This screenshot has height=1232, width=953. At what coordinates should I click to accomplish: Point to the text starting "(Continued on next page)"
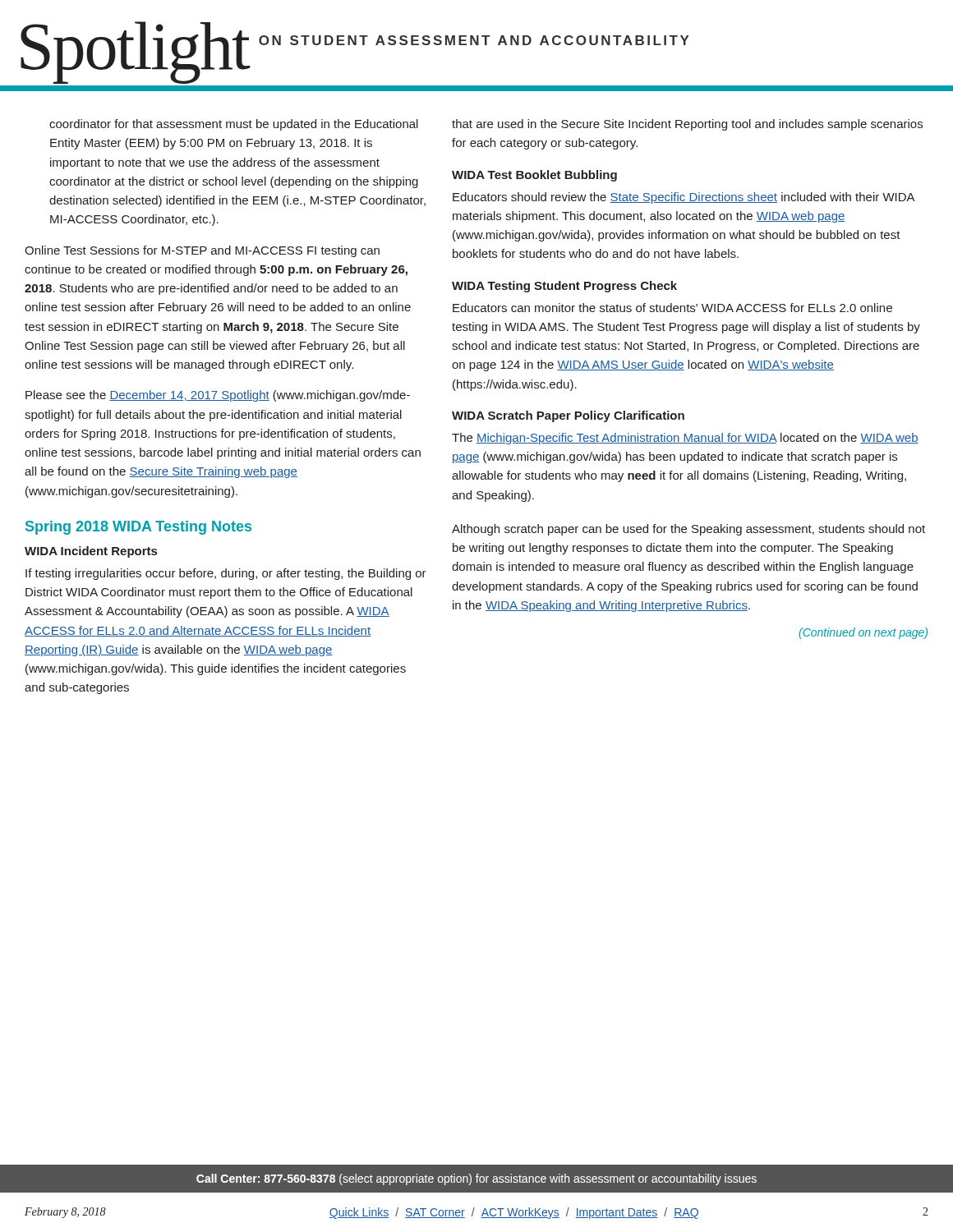863,632
